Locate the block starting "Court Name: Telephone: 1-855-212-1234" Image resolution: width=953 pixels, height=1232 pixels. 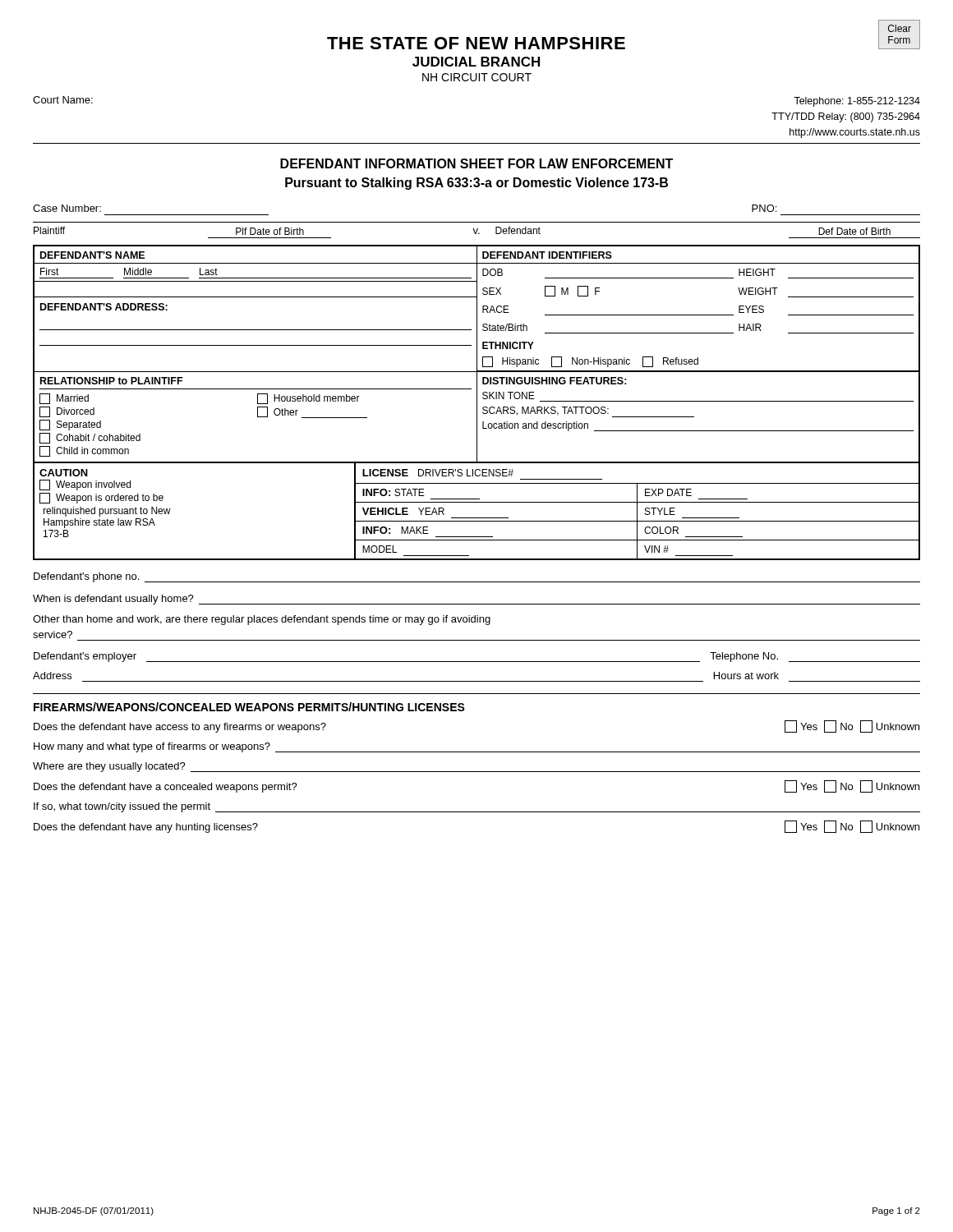coord(66,101)
